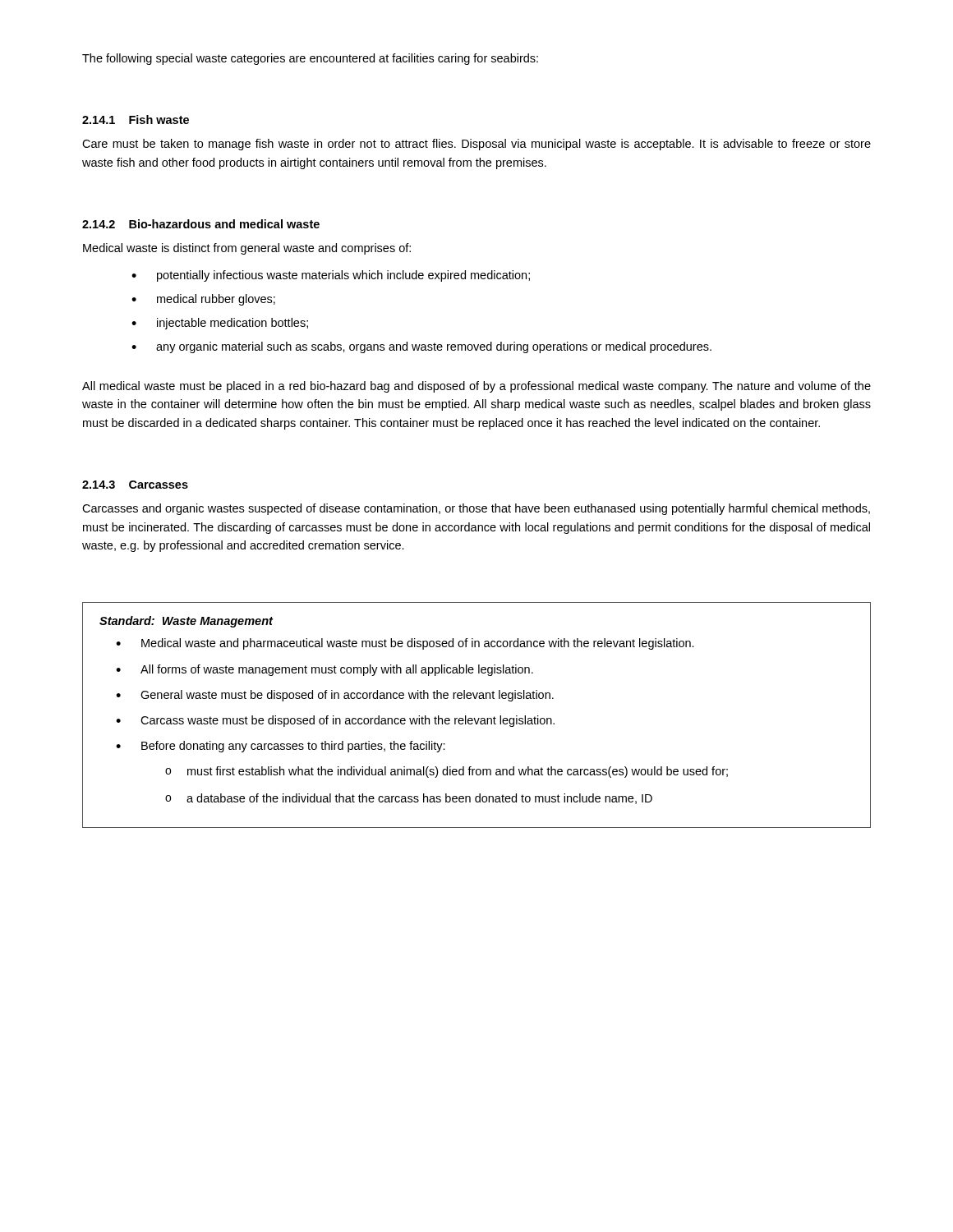Select the block starting "2.14.3 Carcasses"
953x1232 pixels.
pyautogui.click(x=135, y=485)
